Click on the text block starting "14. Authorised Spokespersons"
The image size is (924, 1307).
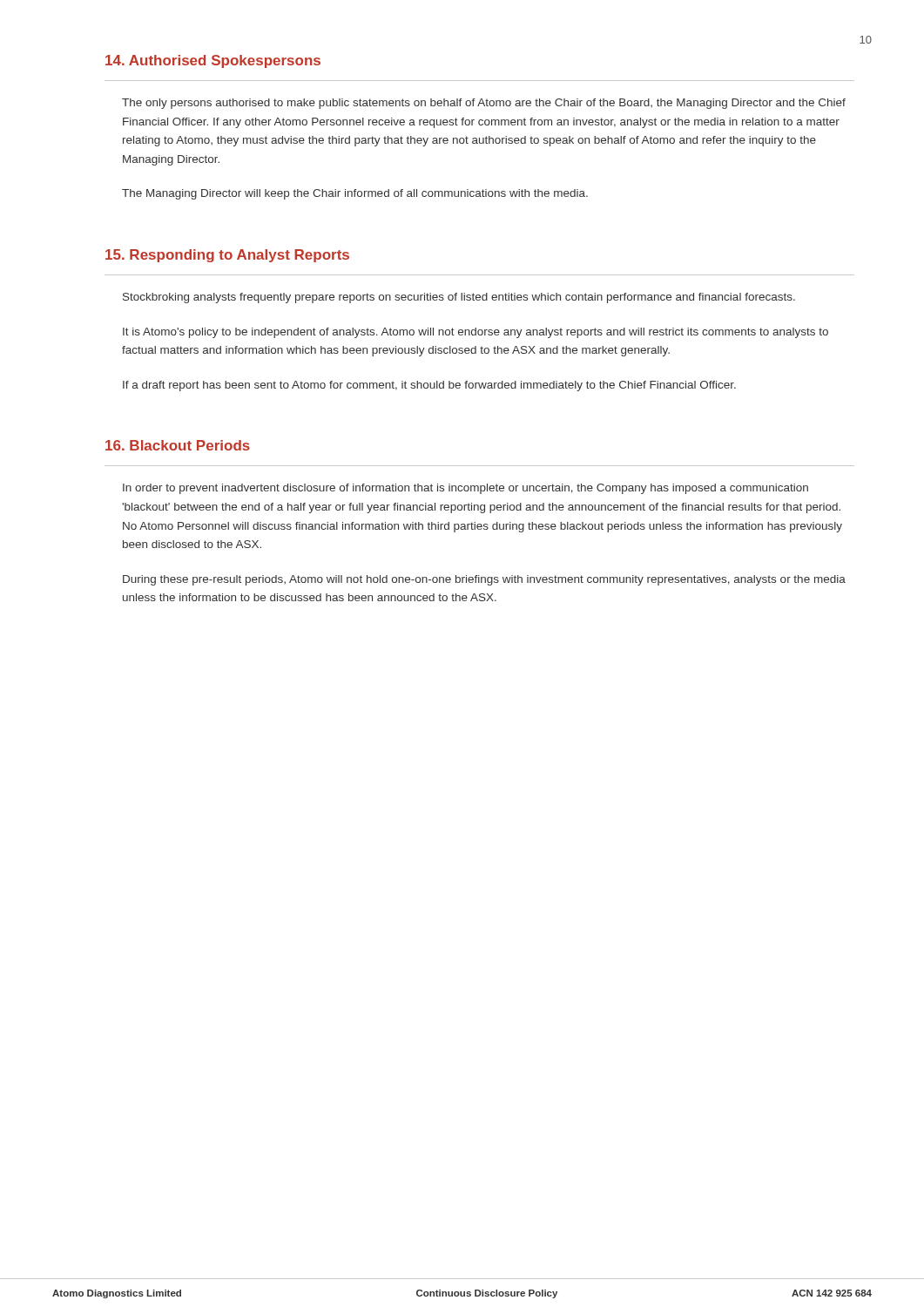pyautogui.click(x=213, y=61)
